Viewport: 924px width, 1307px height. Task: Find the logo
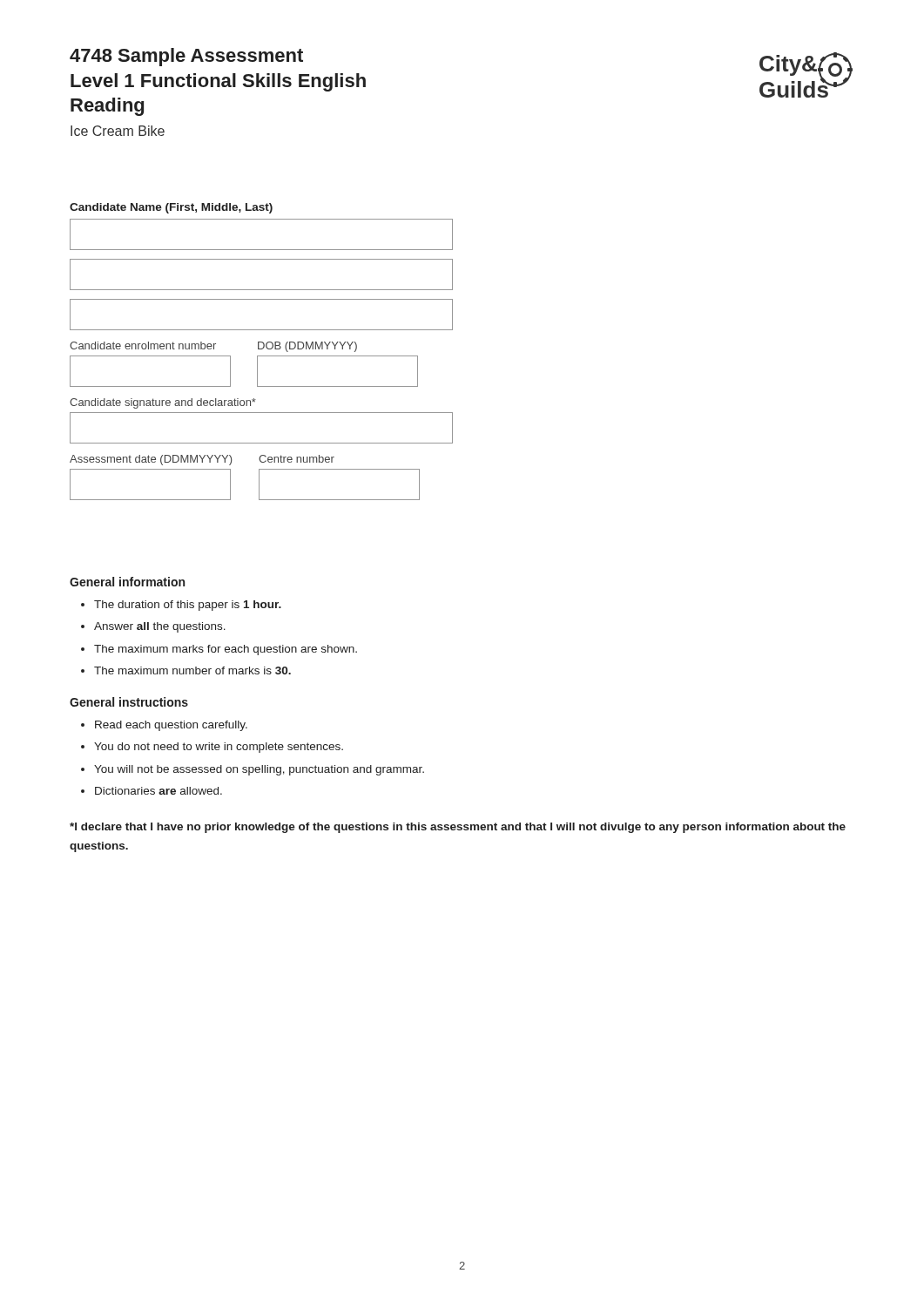tap(806, 80)
